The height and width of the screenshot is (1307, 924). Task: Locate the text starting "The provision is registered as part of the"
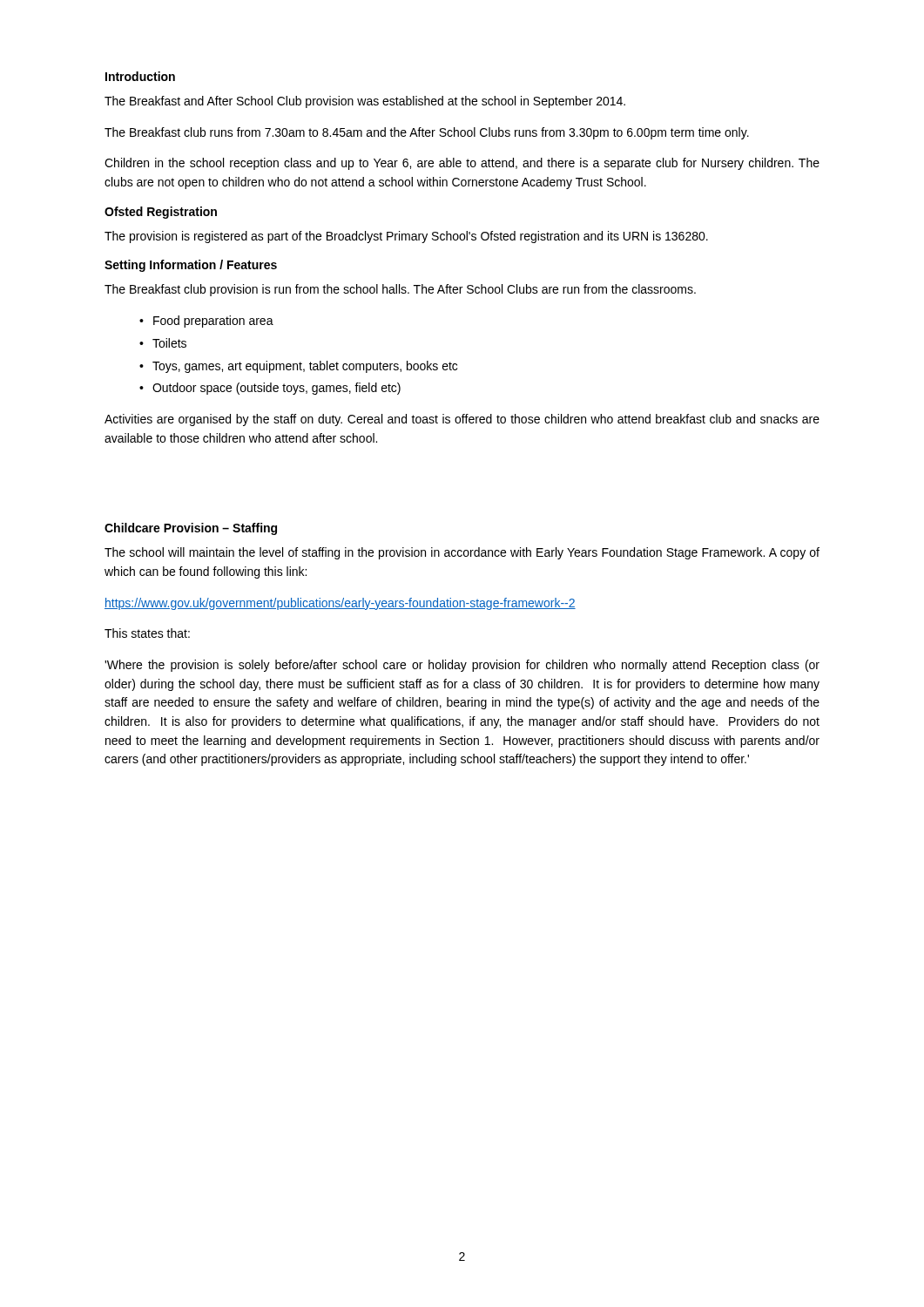tap(407, 236)
